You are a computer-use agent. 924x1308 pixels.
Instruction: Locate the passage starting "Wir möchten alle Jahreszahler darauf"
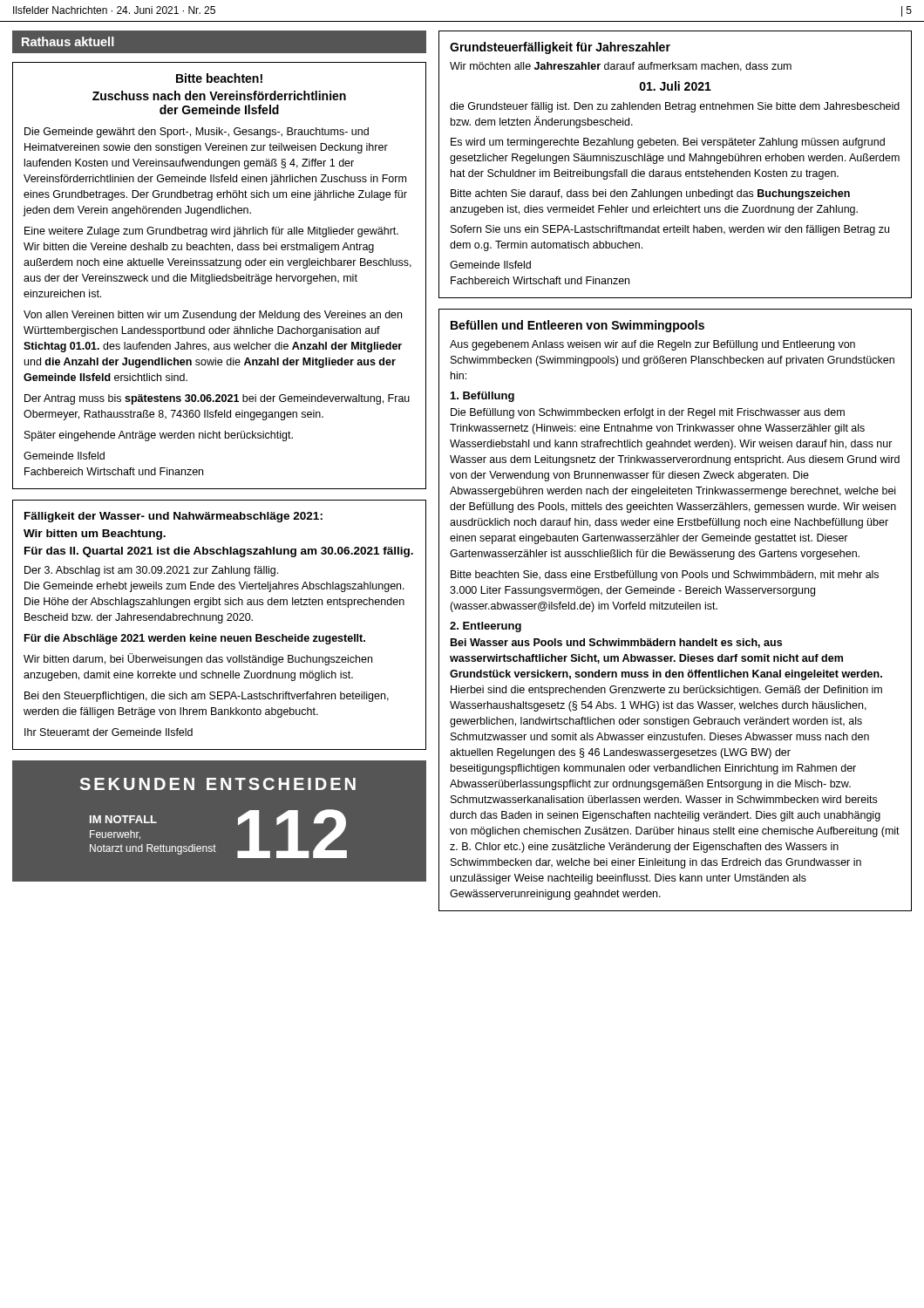click(621, 66)
